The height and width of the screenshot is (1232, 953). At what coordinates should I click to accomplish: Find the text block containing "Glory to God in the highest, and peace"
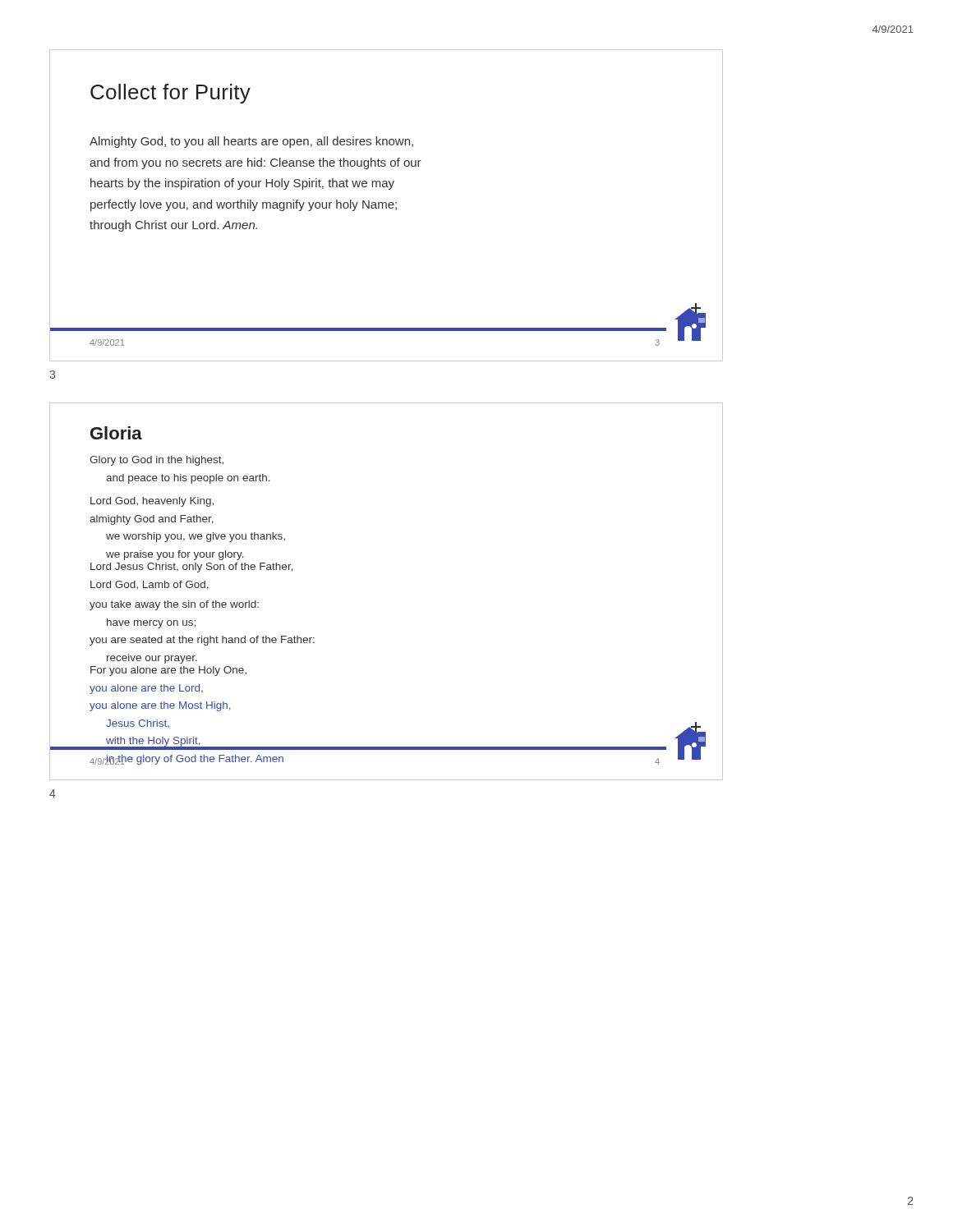coord(180,468)
